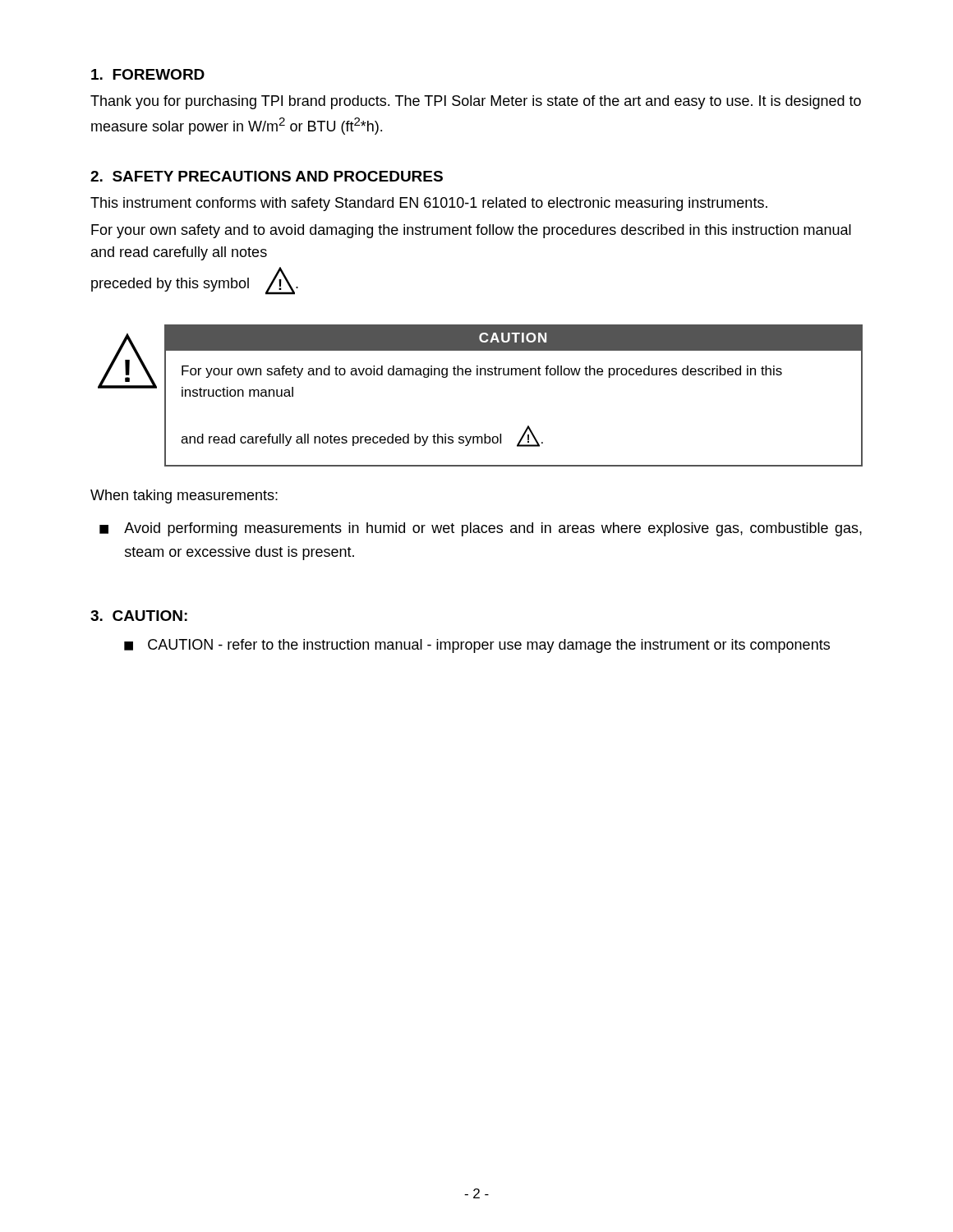Point to "1. FOREWORD"

148,74
